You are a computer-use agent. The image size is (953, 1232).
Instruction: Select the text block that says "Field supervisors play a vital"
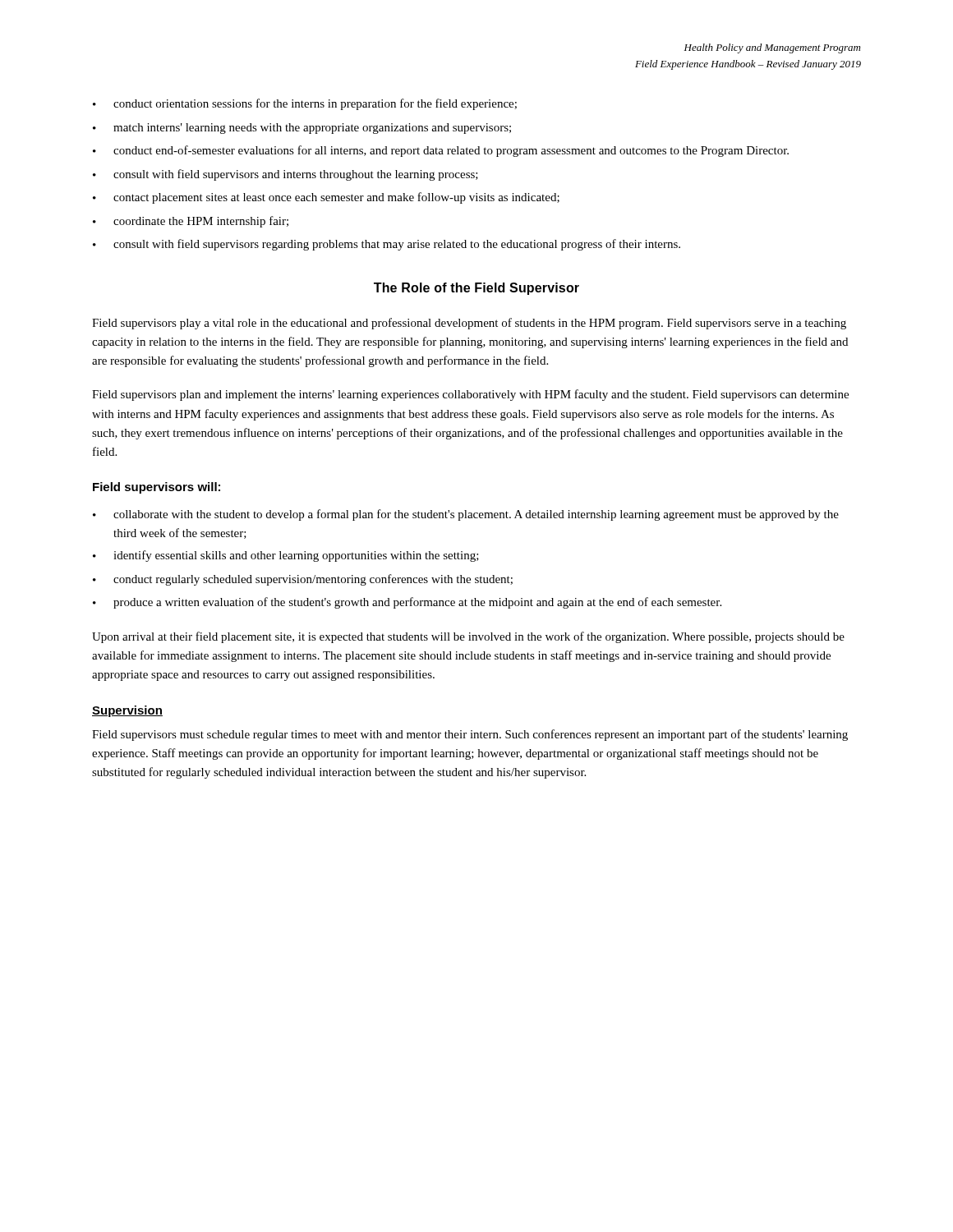tap(470, 341)
